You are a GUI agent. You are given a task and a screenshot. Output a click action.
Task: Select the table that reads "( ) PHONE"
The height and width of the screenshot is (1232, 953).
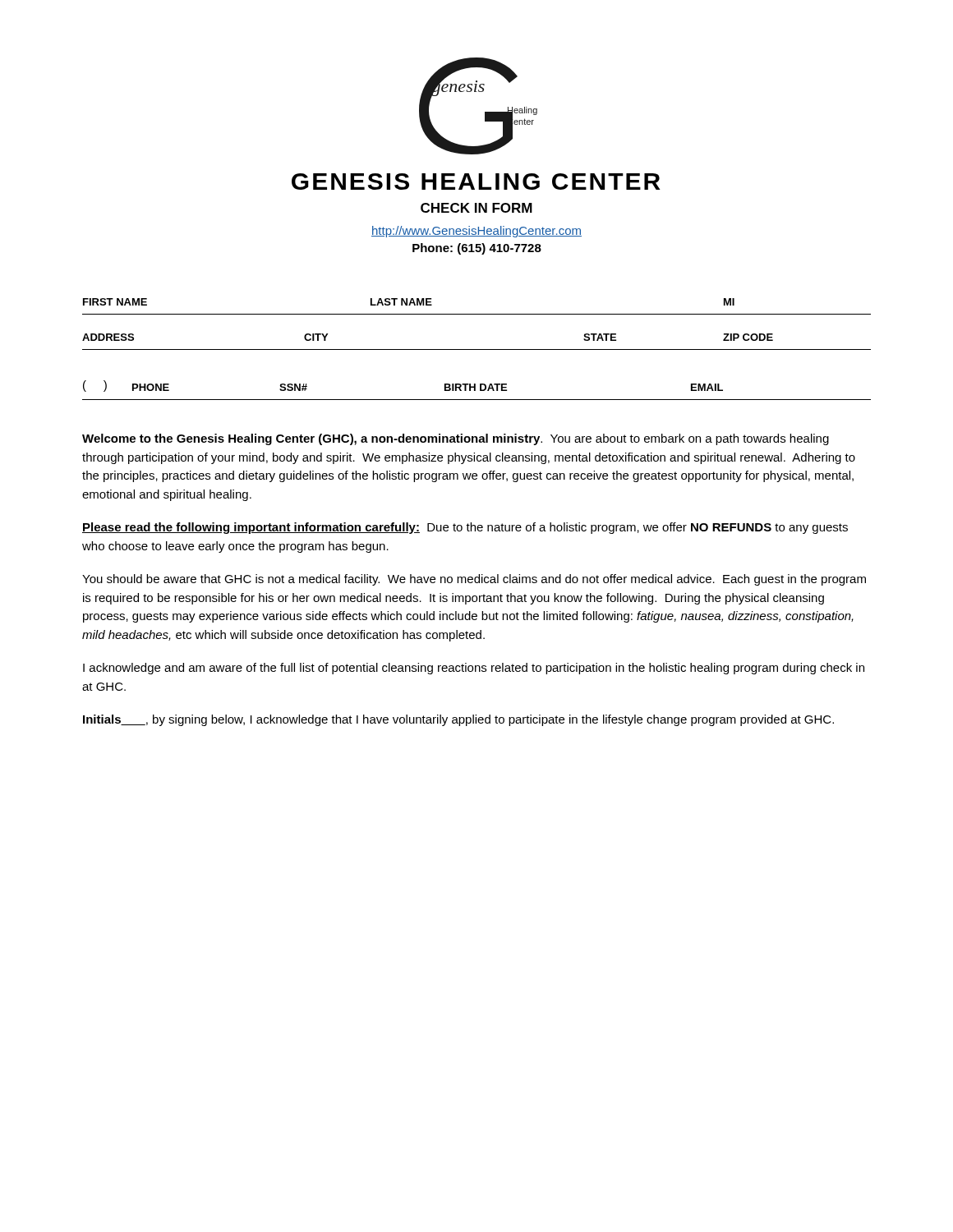476,375
